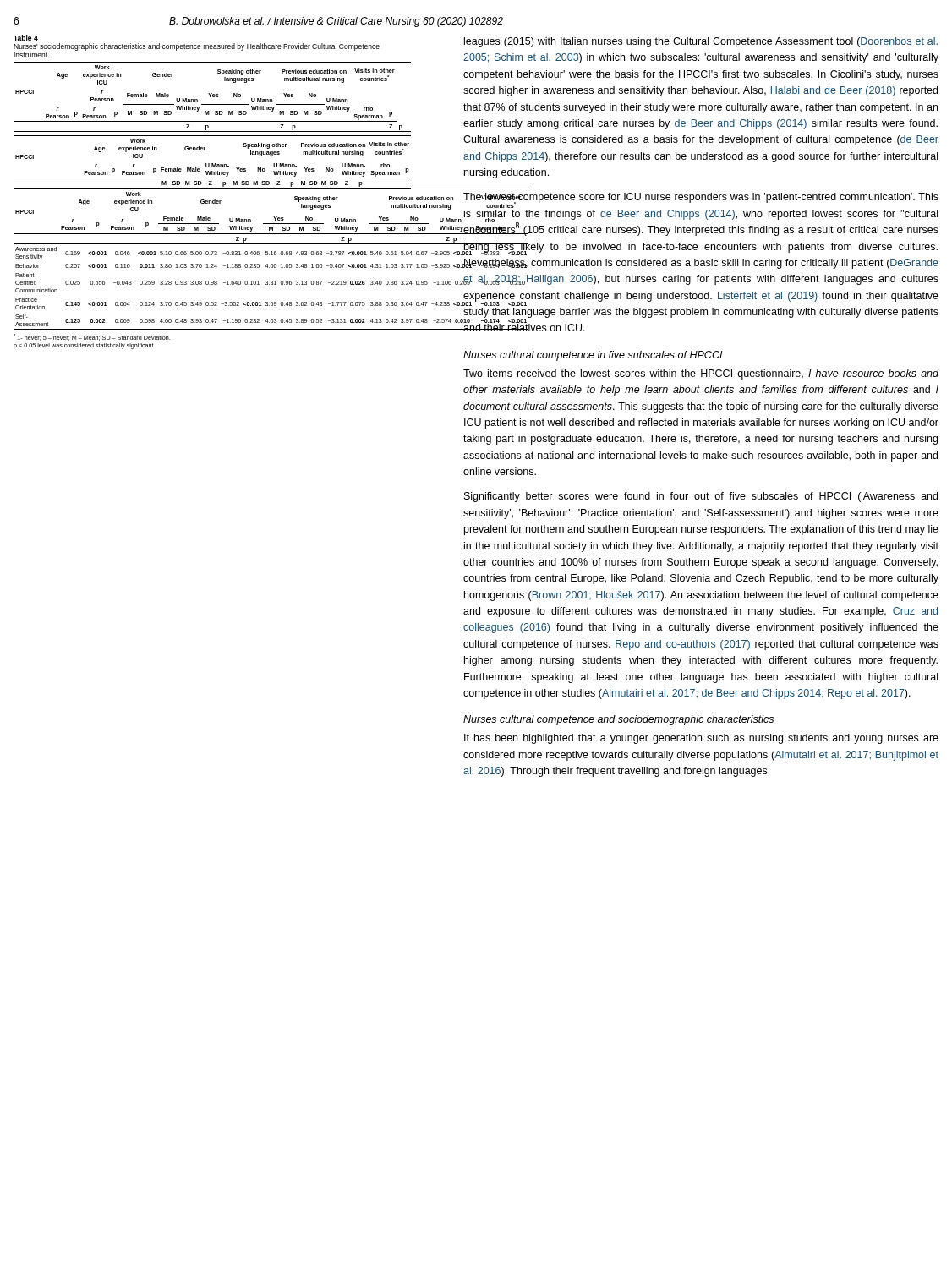
Task: Locate the table with the text "r Pearson"
Action: [x=212, y=192]
